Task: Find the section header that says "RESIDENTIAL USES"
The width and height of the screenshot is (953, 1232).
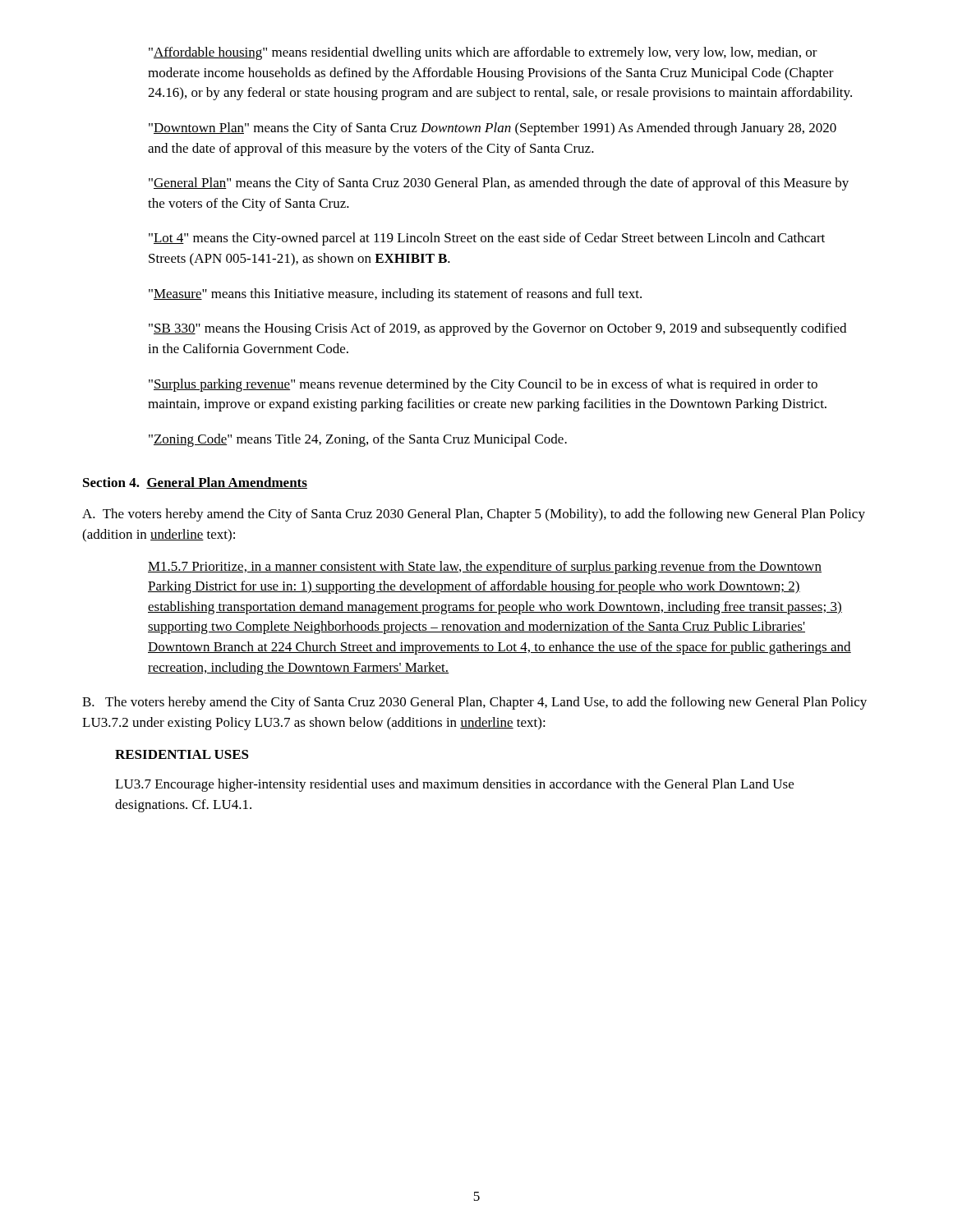Action: pyautogui.click(x=182, y=754)
